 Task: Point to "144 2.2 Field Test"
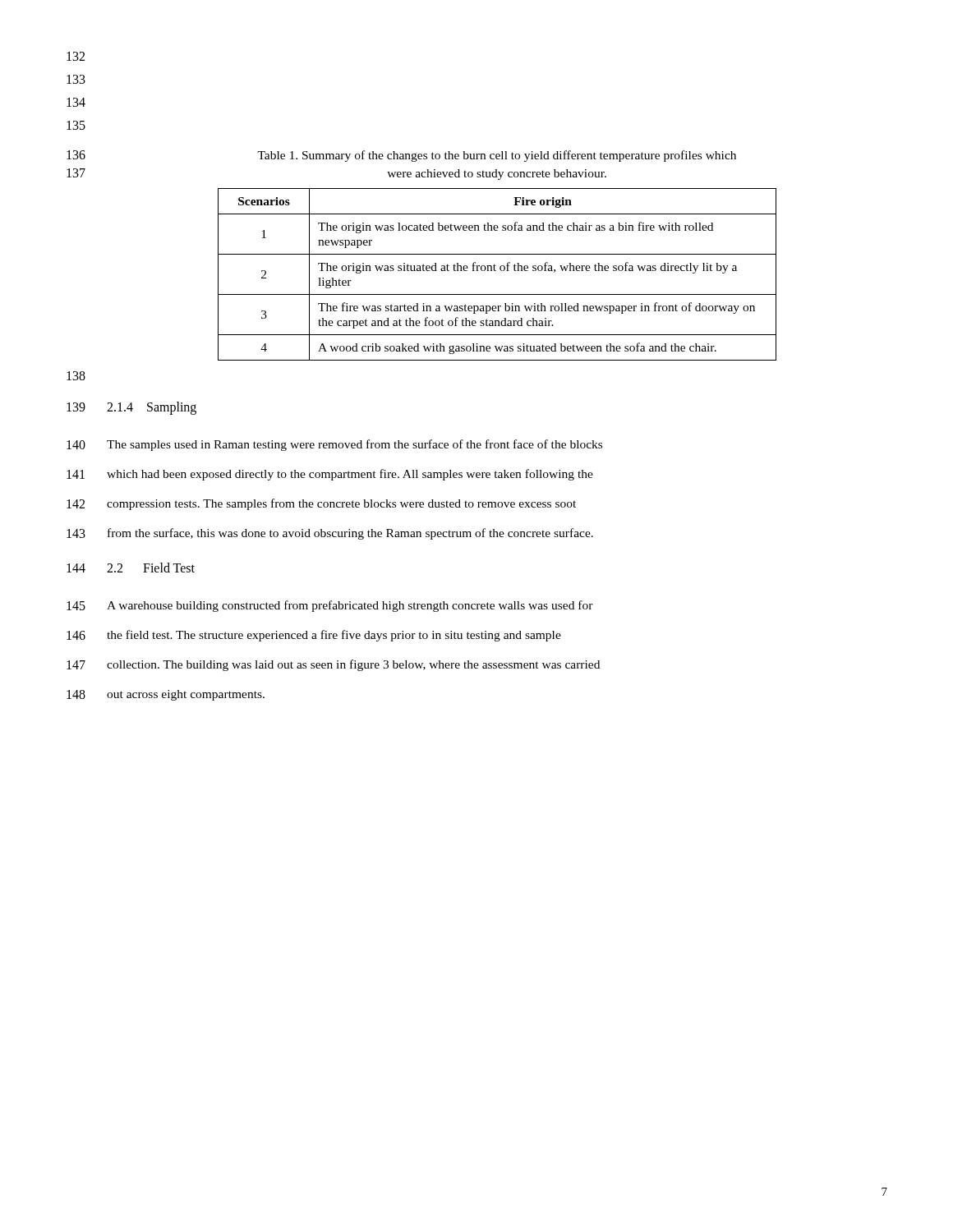tap(130, 568)
